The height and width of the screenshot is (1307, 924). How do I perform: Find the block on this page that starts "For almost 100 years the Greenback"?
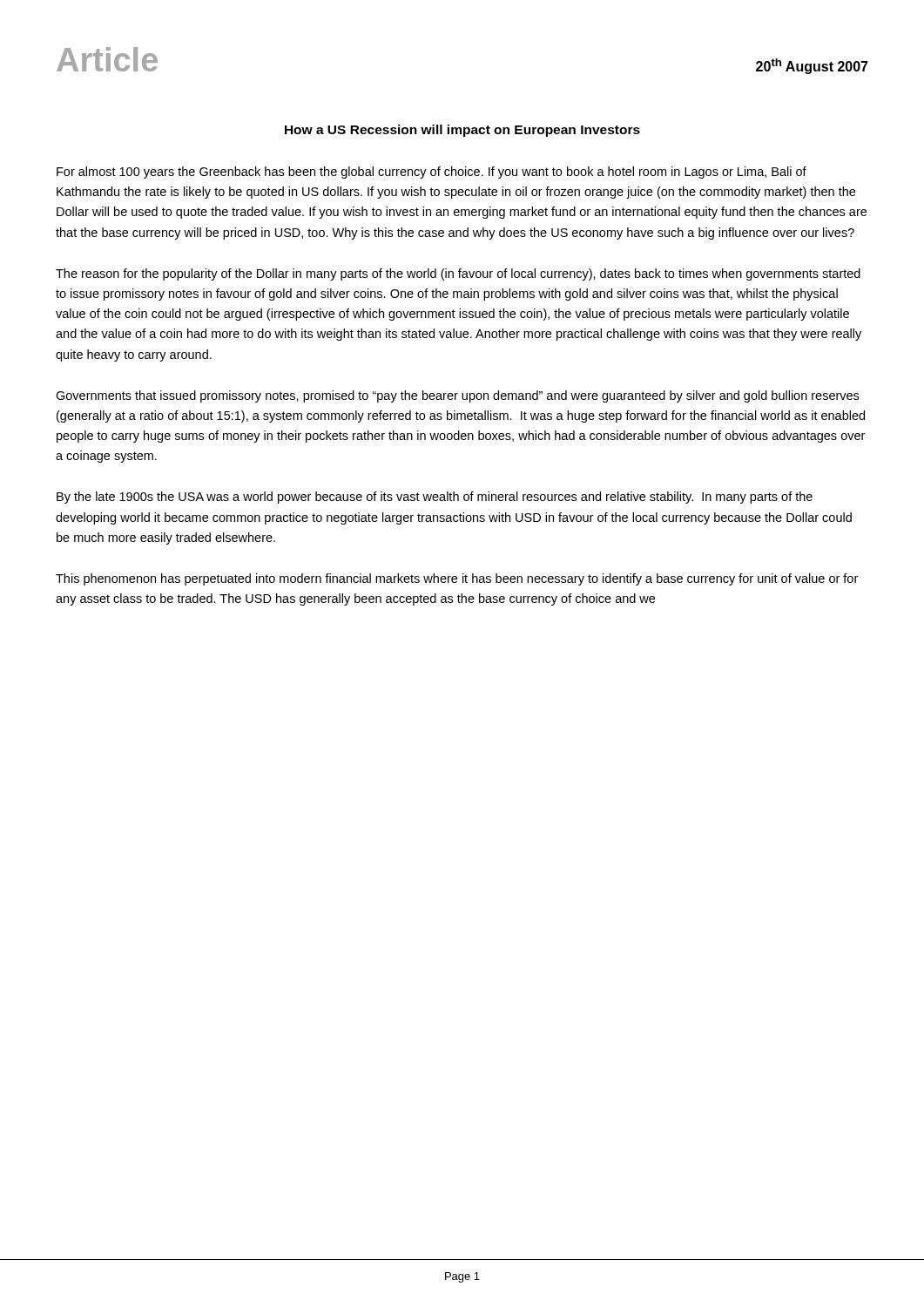tap(462, 202)
